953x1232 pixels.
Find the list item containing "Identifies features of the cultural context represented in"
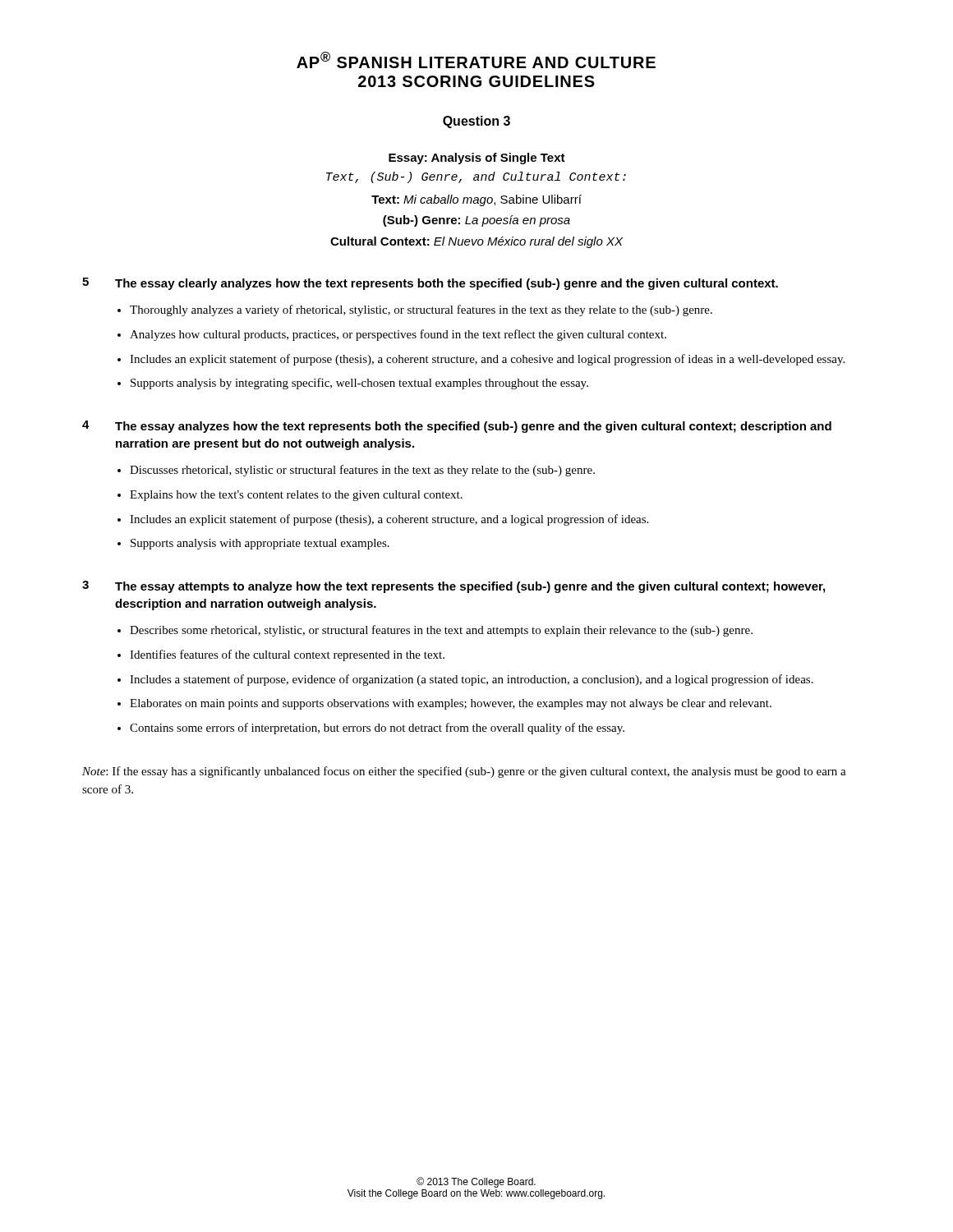287,655
